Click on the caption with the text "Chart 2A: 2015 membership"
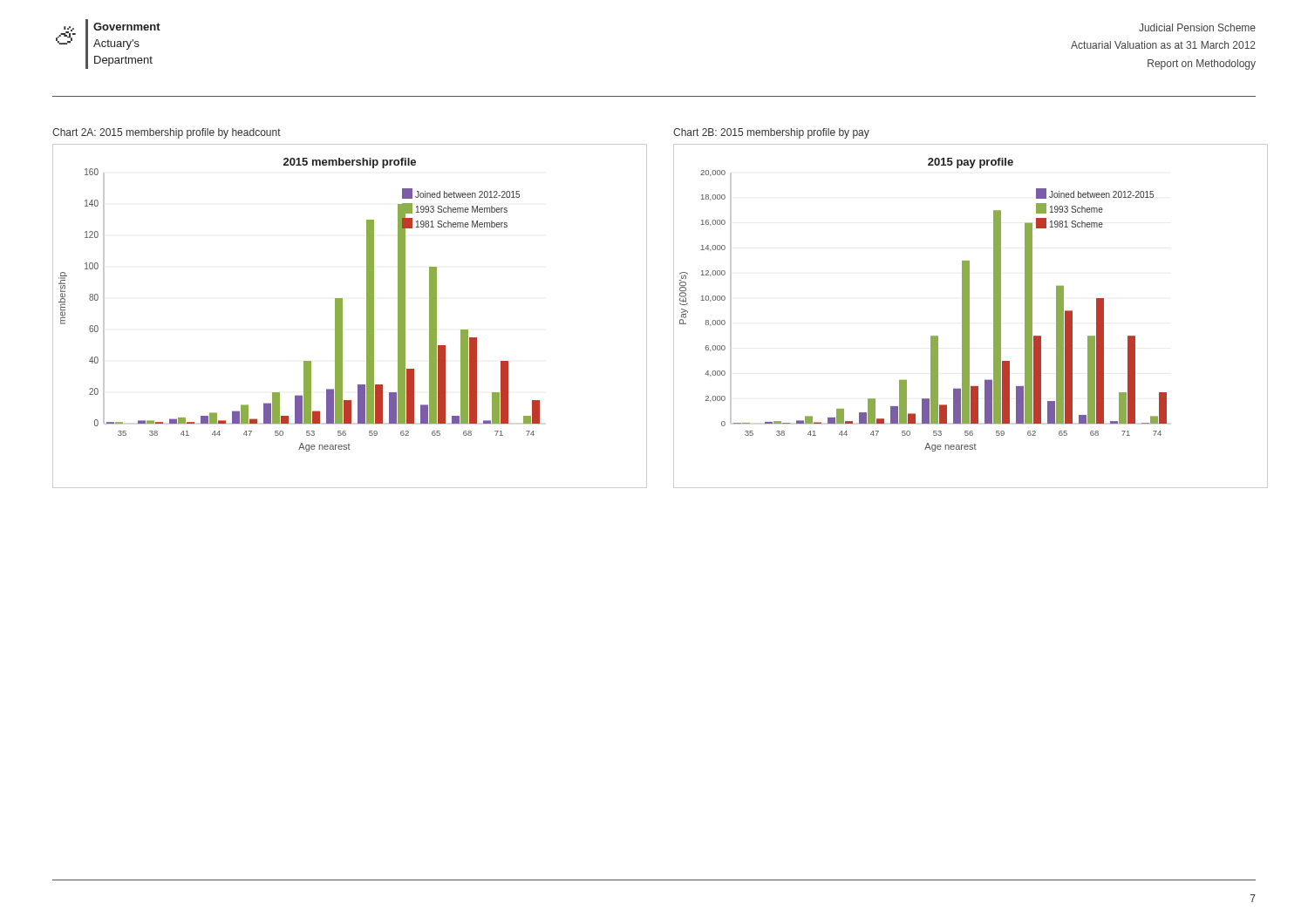This screenshot has width=1308, height=924. (x=166, y=133)
